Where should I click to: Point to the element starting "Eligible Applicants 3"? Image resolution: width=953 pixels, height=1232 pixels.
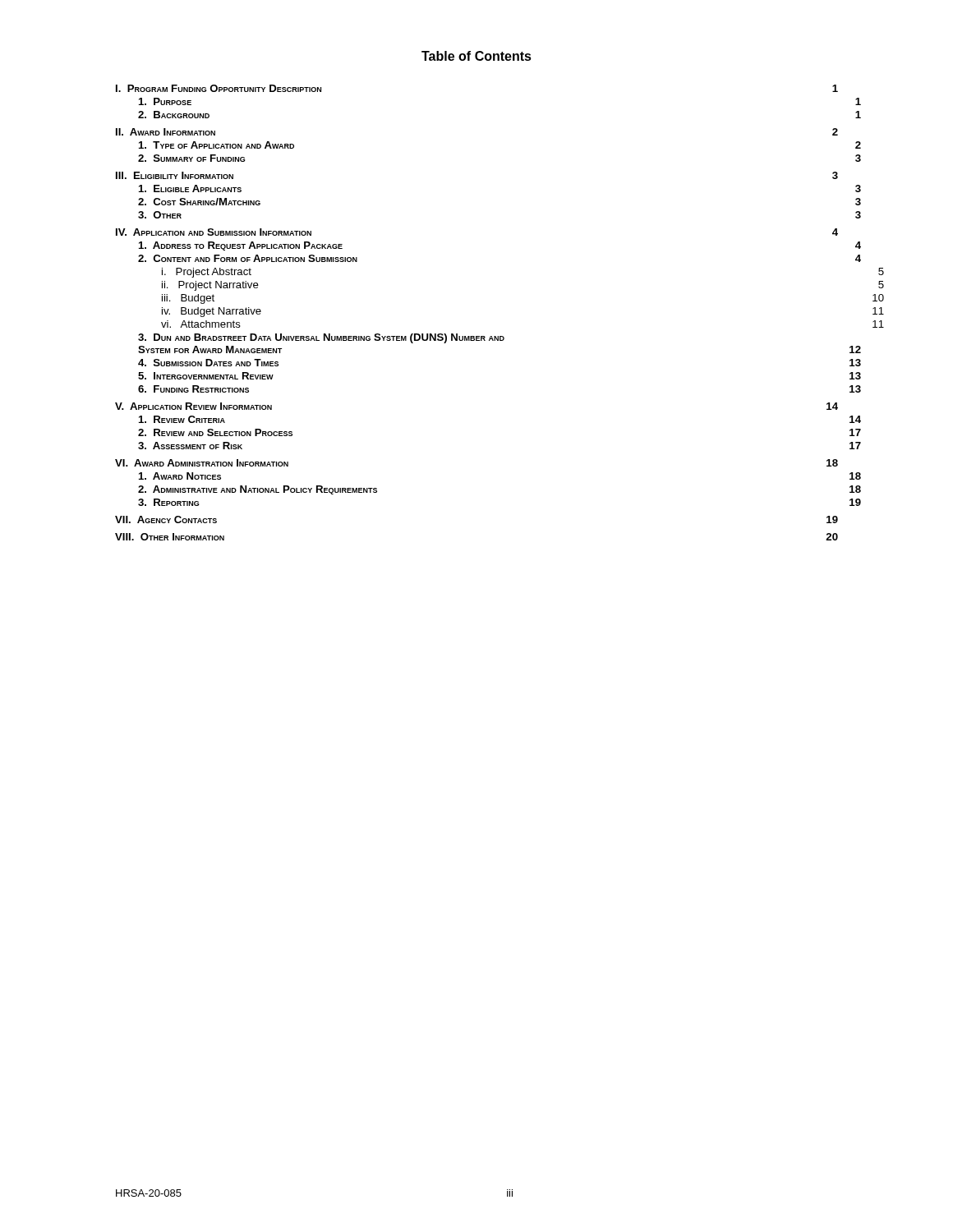click(x=195, y=188)
